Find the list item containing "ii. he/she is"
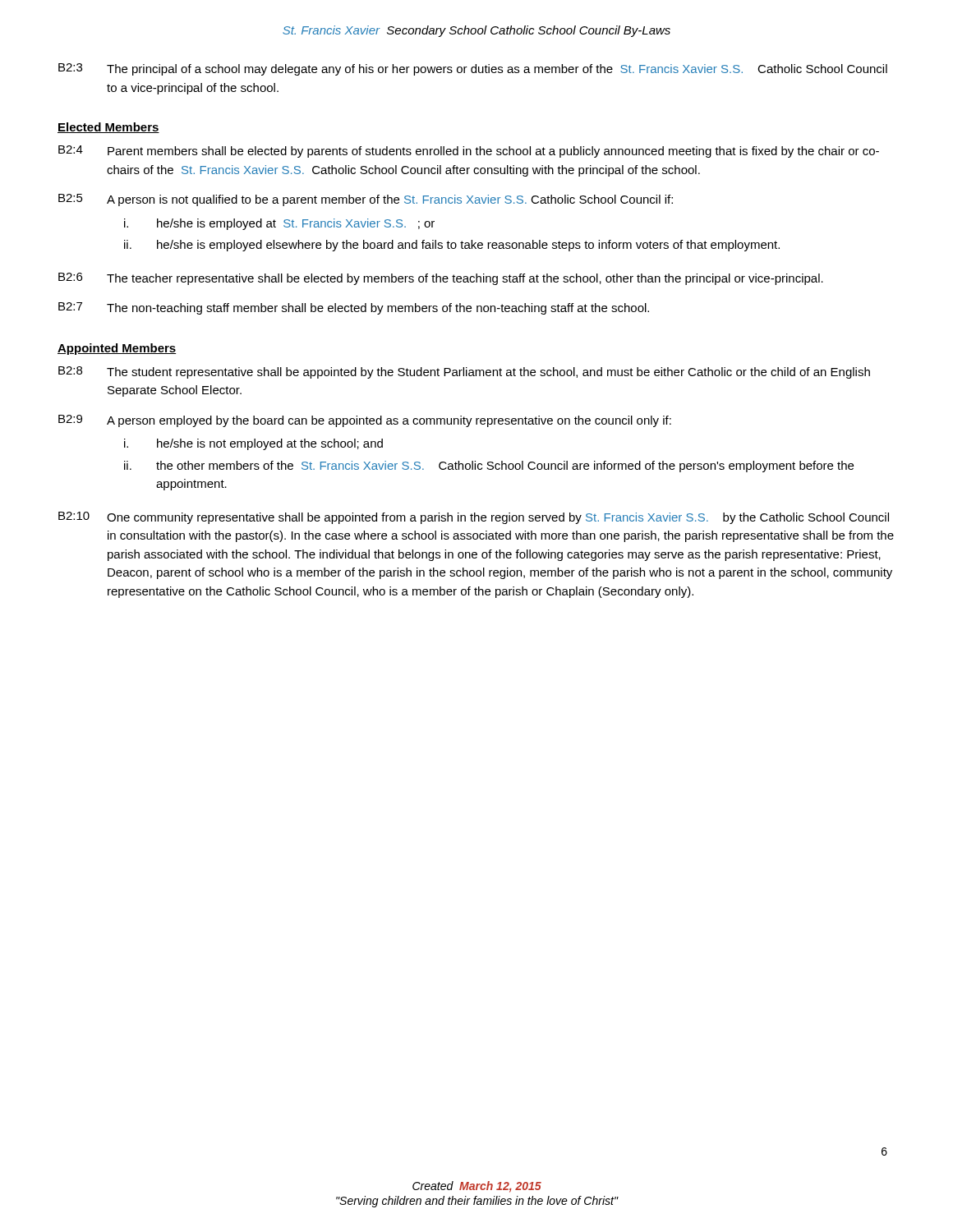953x1232 pixels. (x=509, y=245)
